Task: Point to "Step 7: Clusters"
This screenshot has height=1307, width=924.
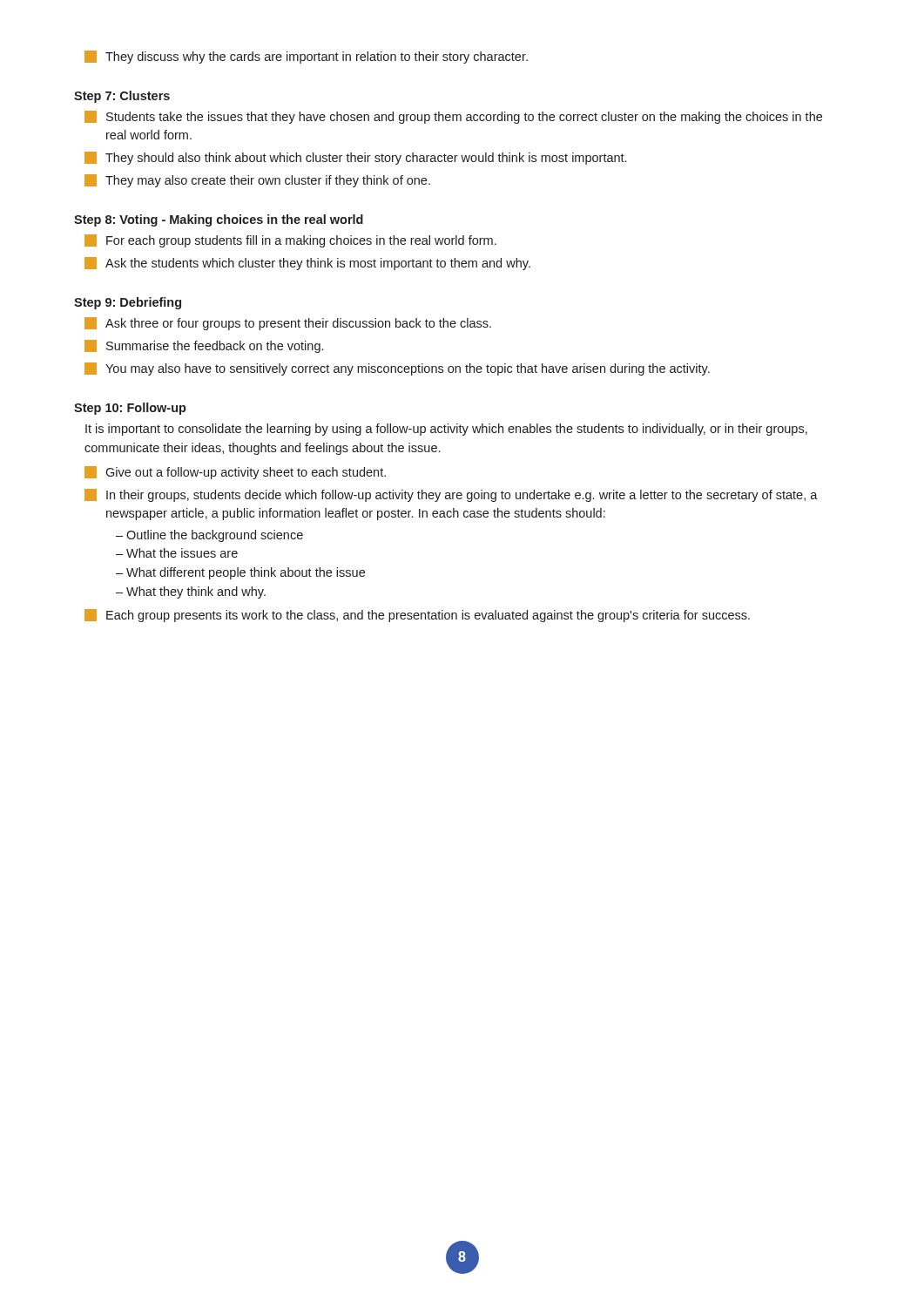Action: (122, 96)
